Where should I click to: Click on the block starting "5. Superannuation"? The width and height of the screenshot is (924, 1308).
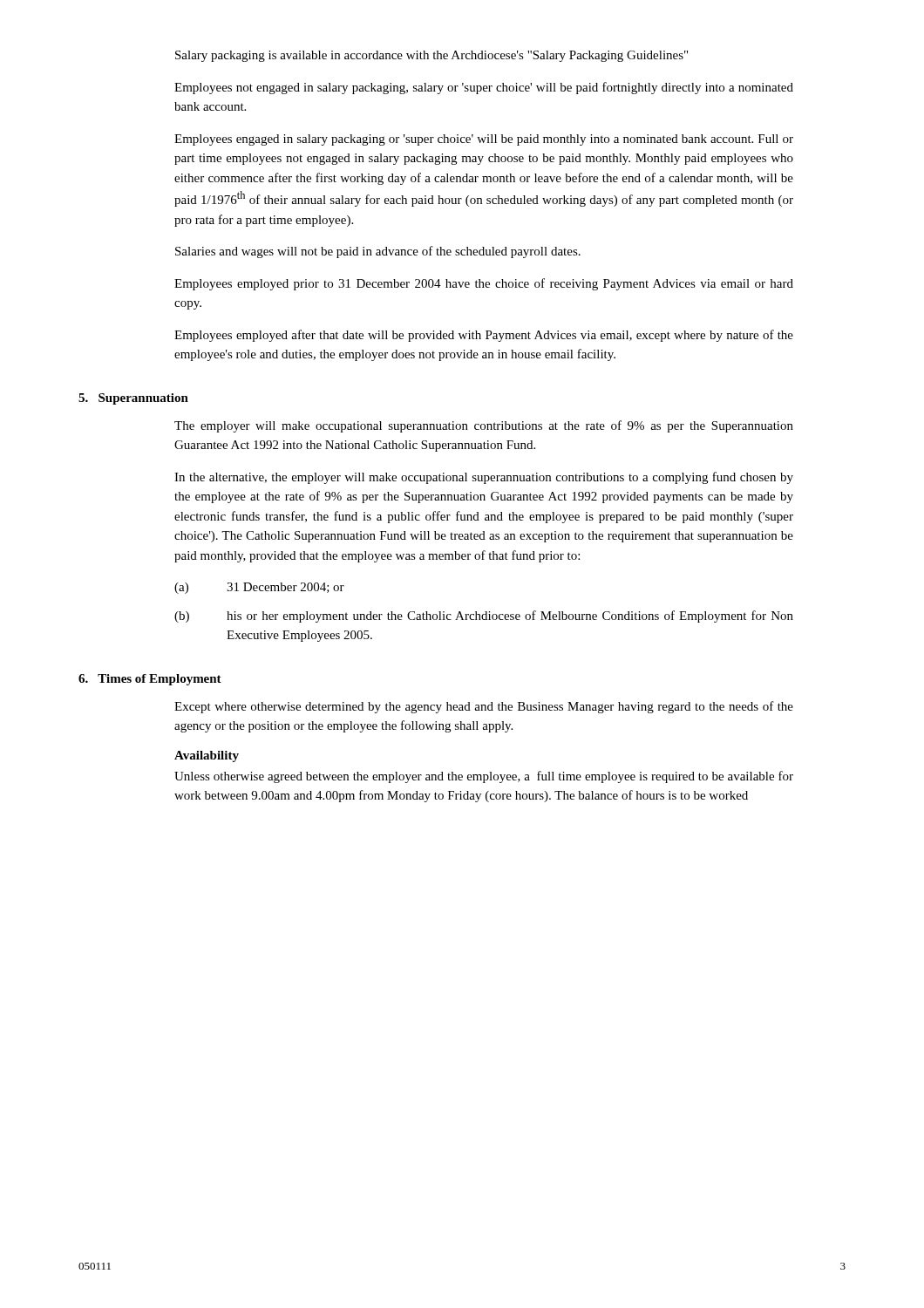pos(133,397)
